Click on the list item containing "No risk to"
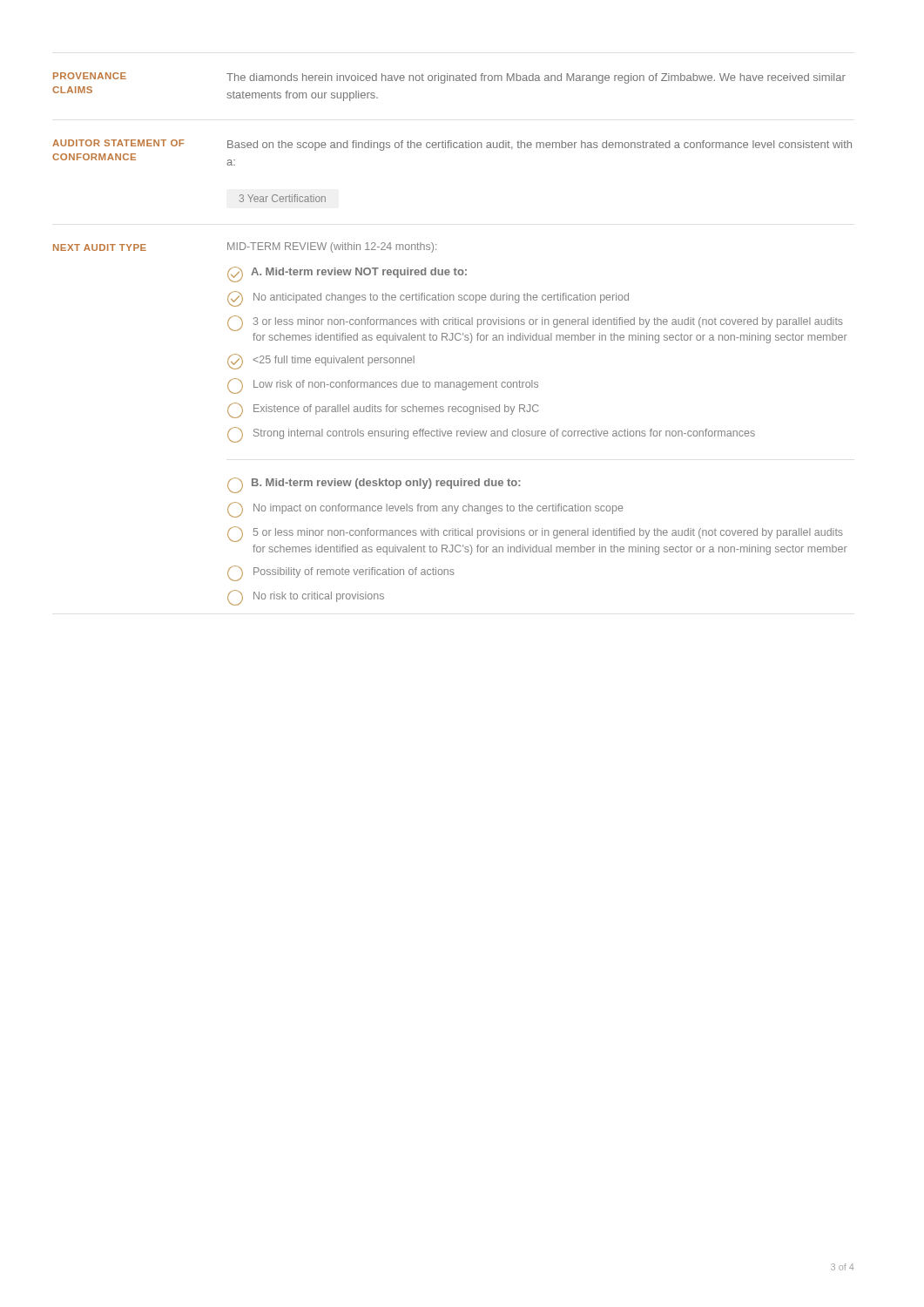The width and height of the screenshot is (924, 1307). pos(305,597)
